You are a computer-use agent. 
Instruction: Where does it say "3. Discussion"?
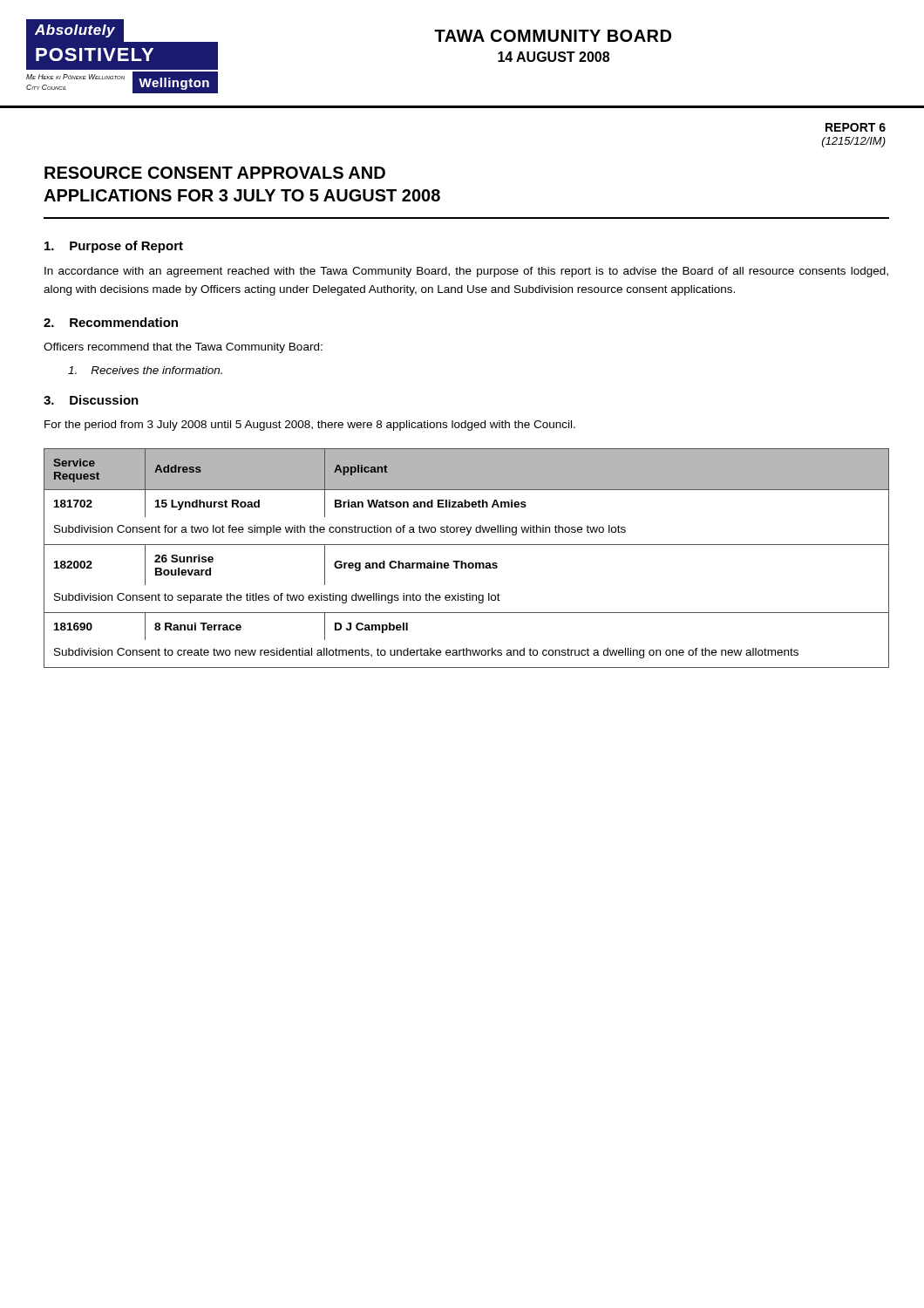coord(91,399)
